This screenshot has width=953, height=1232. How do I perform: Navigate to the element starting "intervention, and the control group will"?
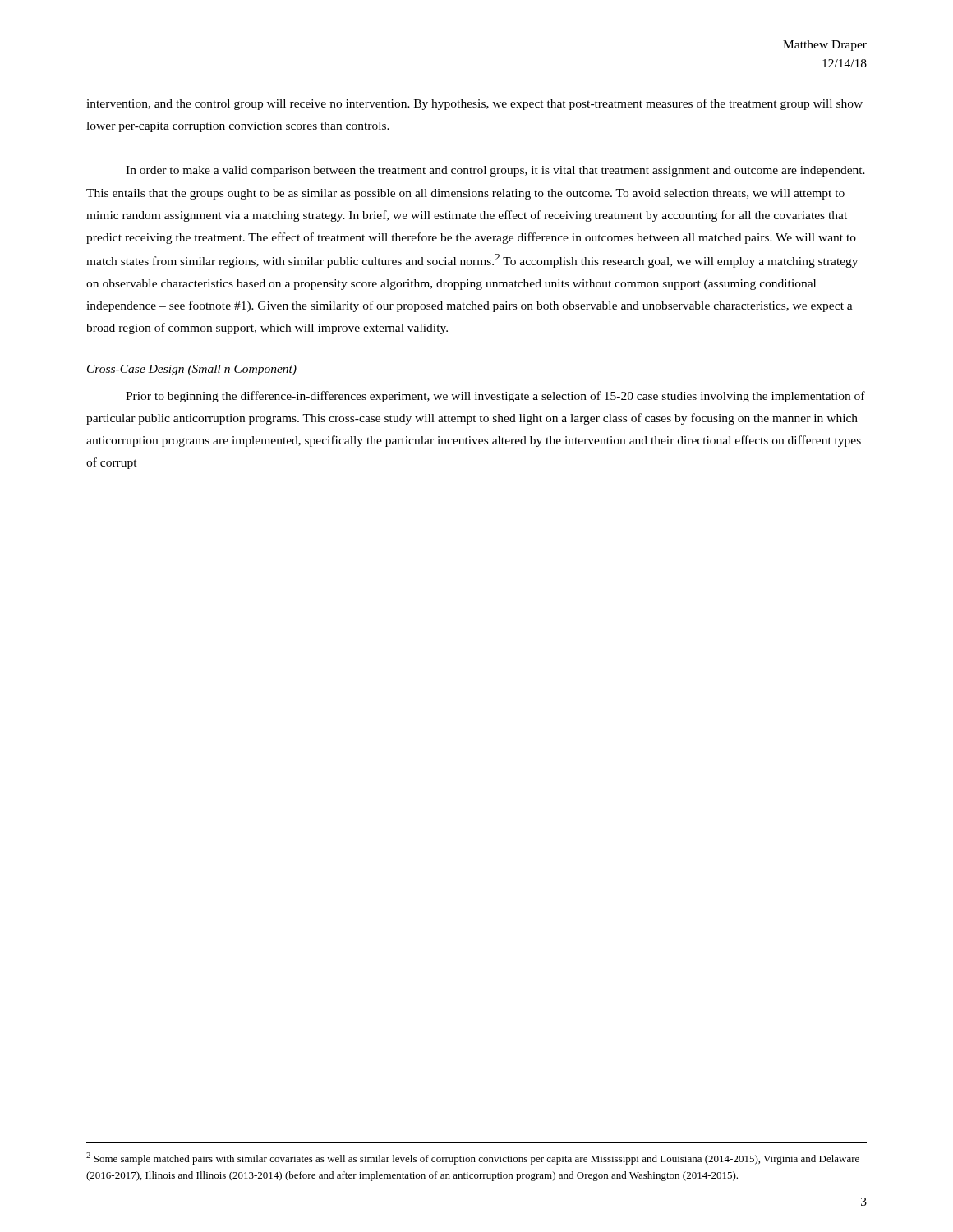[x=475, y=114]
